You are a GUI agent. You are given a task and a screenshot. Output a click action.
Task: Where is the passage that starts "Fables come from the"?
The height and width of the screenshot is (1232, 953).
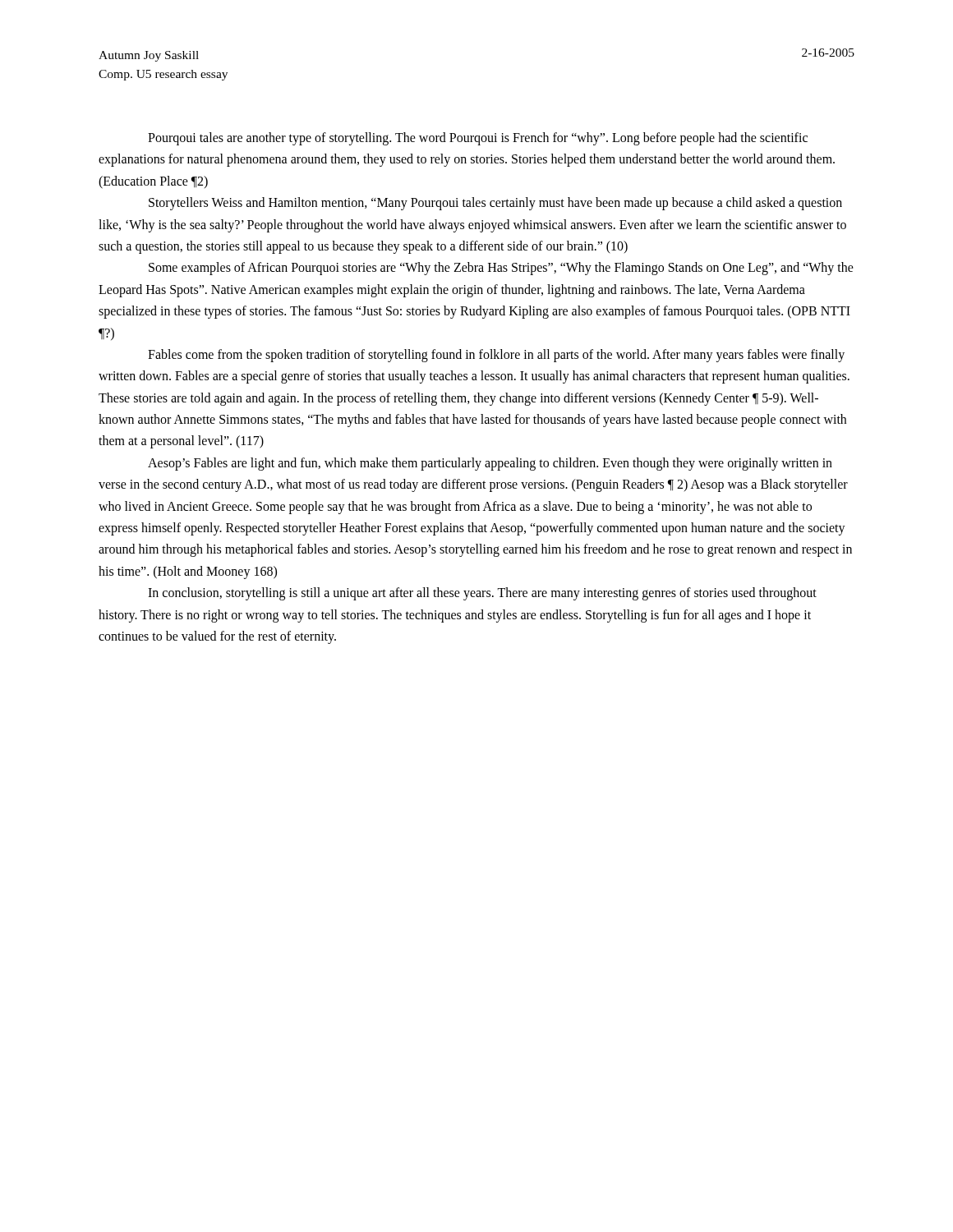click(474, 398)
